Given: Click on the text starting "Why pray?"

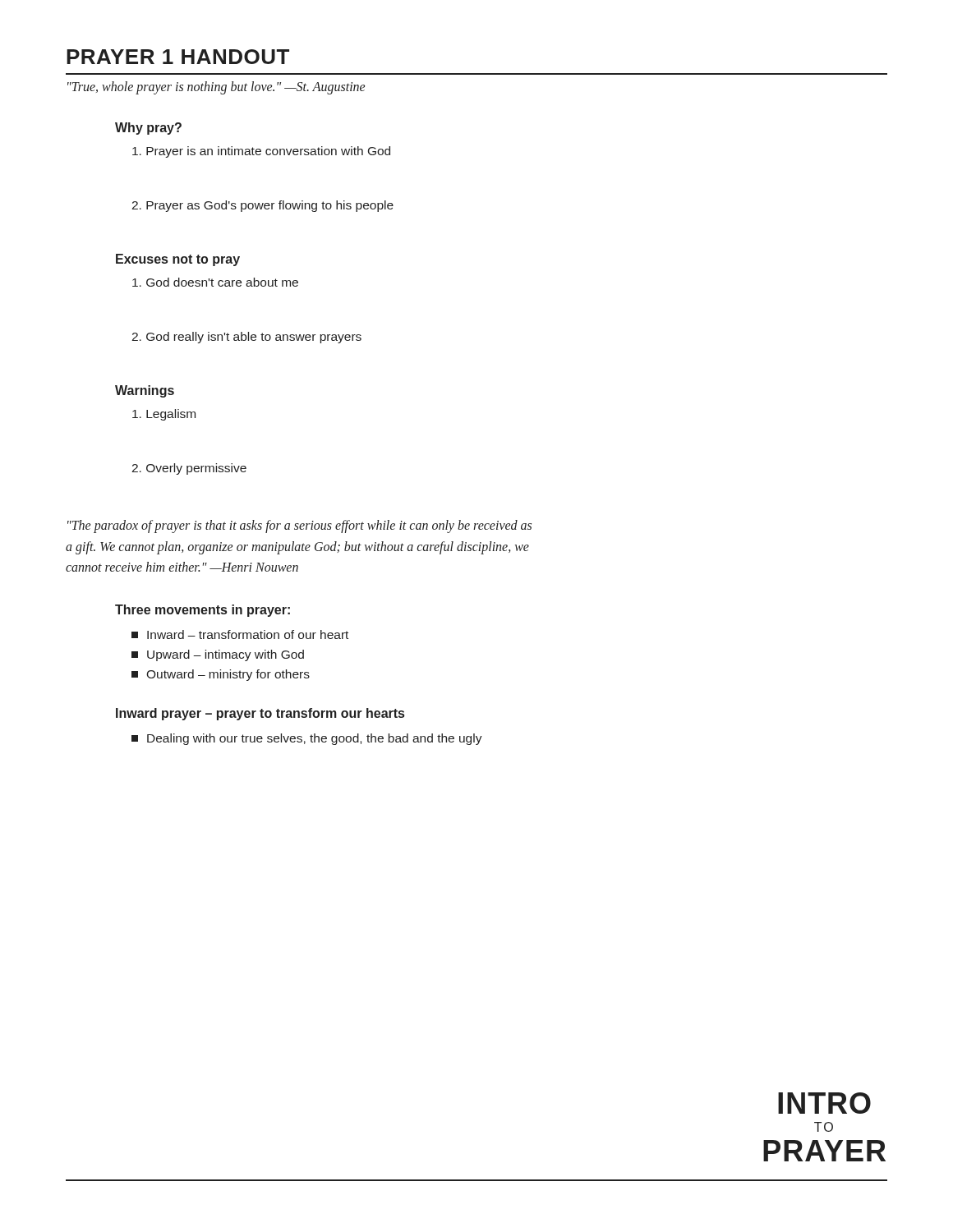Looking at the screenshot, I should [x=148, y=129].
